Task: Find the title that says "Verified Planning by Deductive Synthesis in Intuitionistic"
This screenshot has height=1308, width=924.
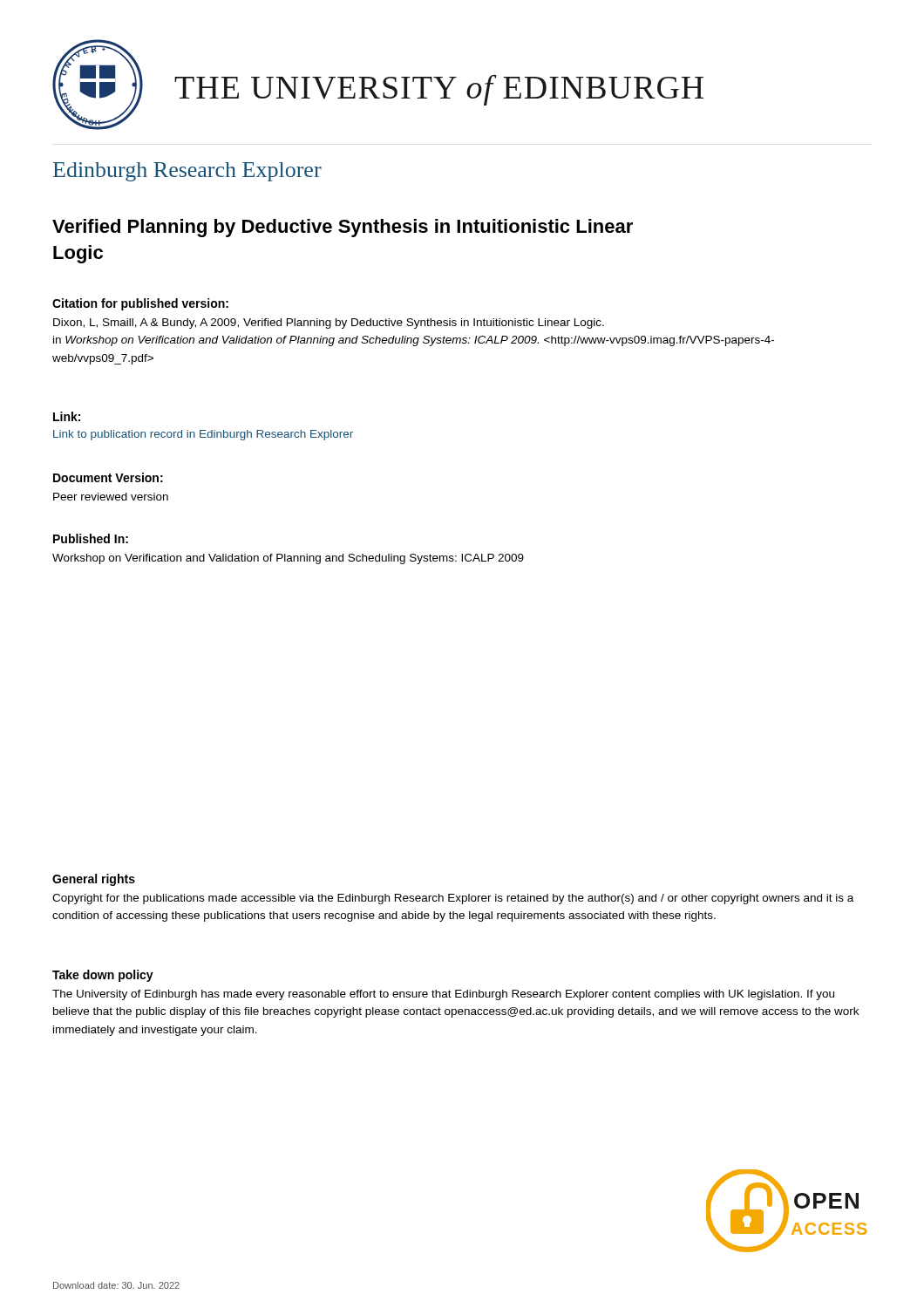Action: point(343,239)
